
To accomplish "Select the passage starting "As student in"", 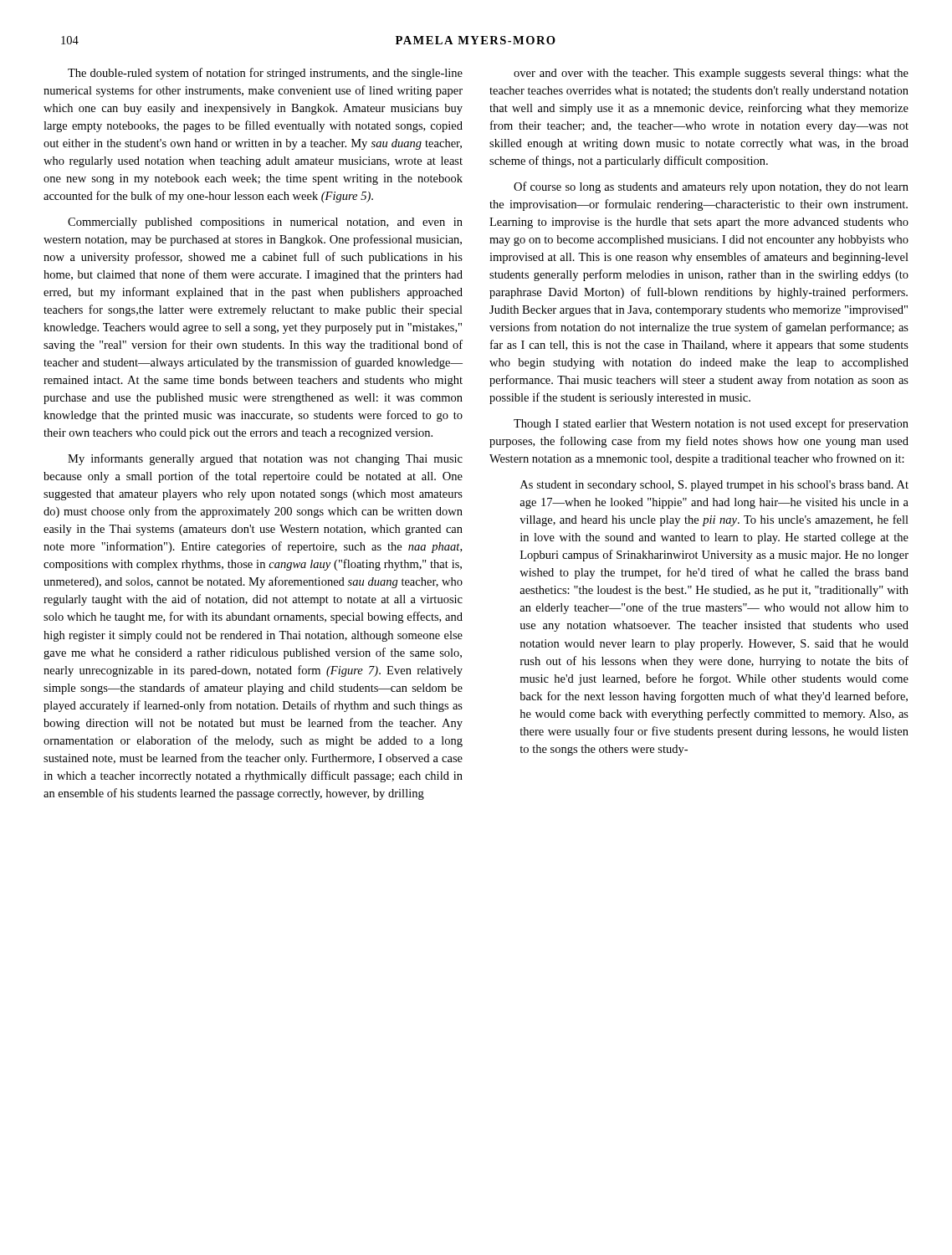I will tap(714, 617).
